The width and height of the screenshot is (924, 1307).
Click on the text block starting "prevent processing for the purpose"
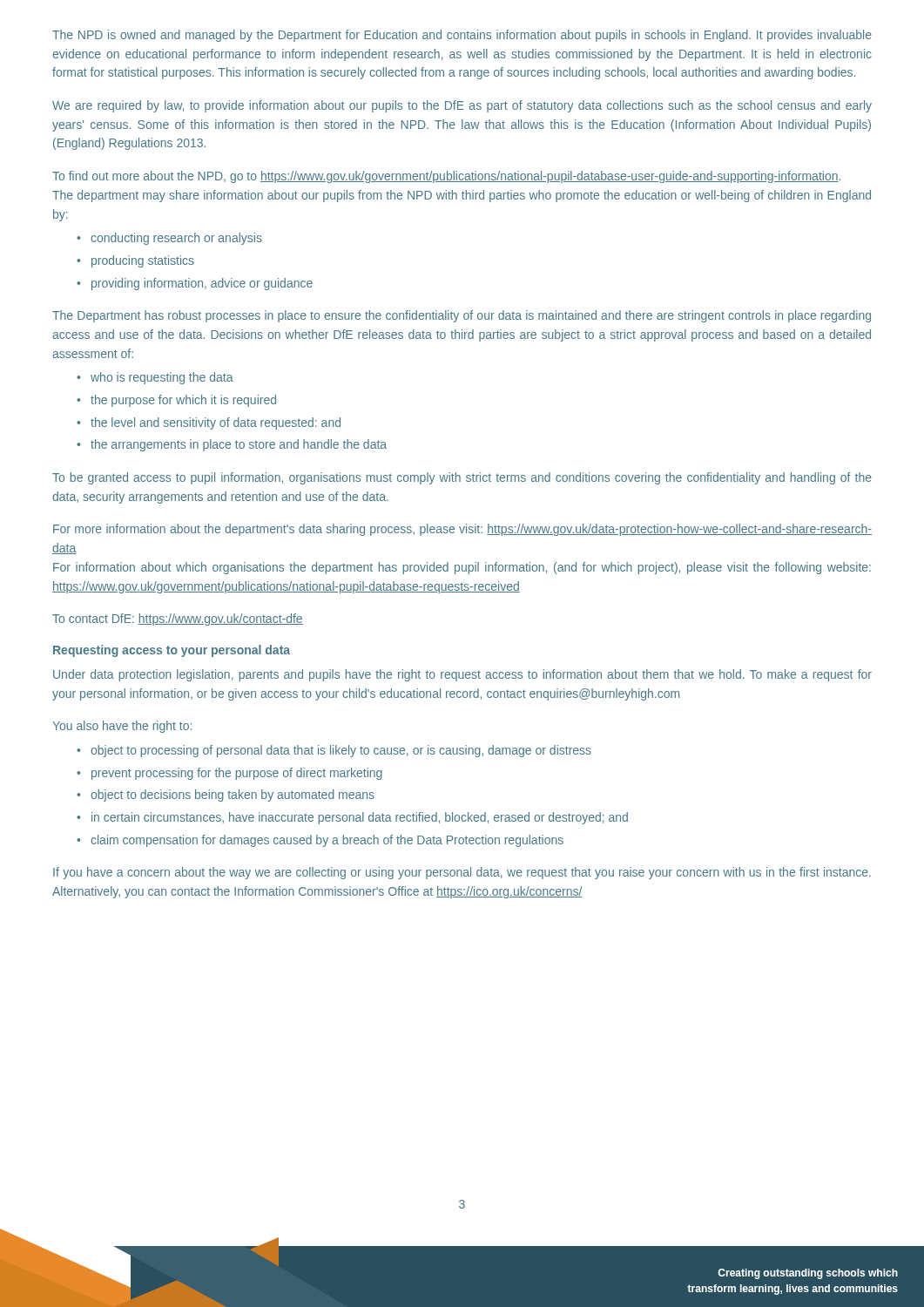(x=237, y=773)
